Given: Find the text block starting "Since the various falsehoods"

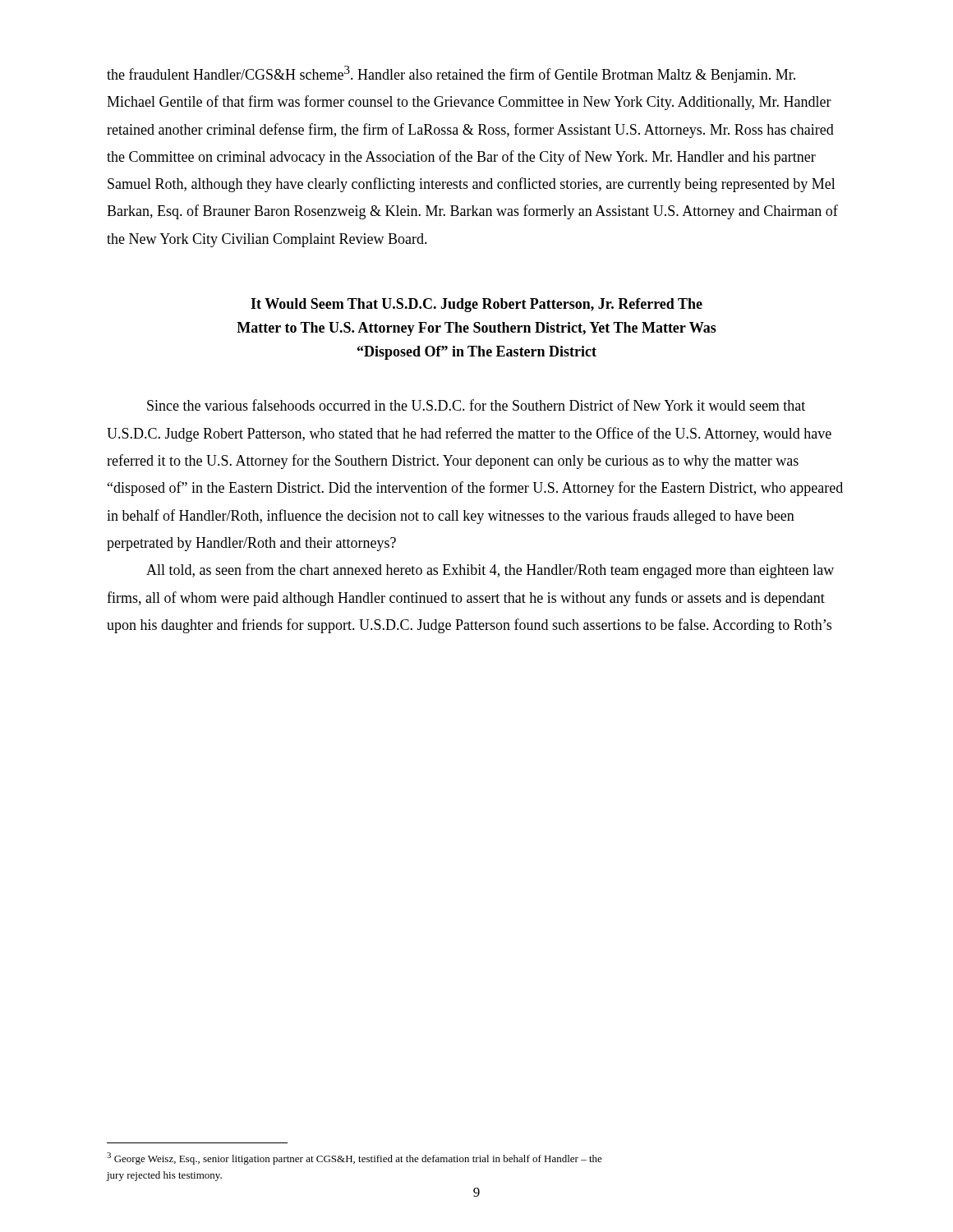Looking at the screenshot, I should [x=476, y=475].
